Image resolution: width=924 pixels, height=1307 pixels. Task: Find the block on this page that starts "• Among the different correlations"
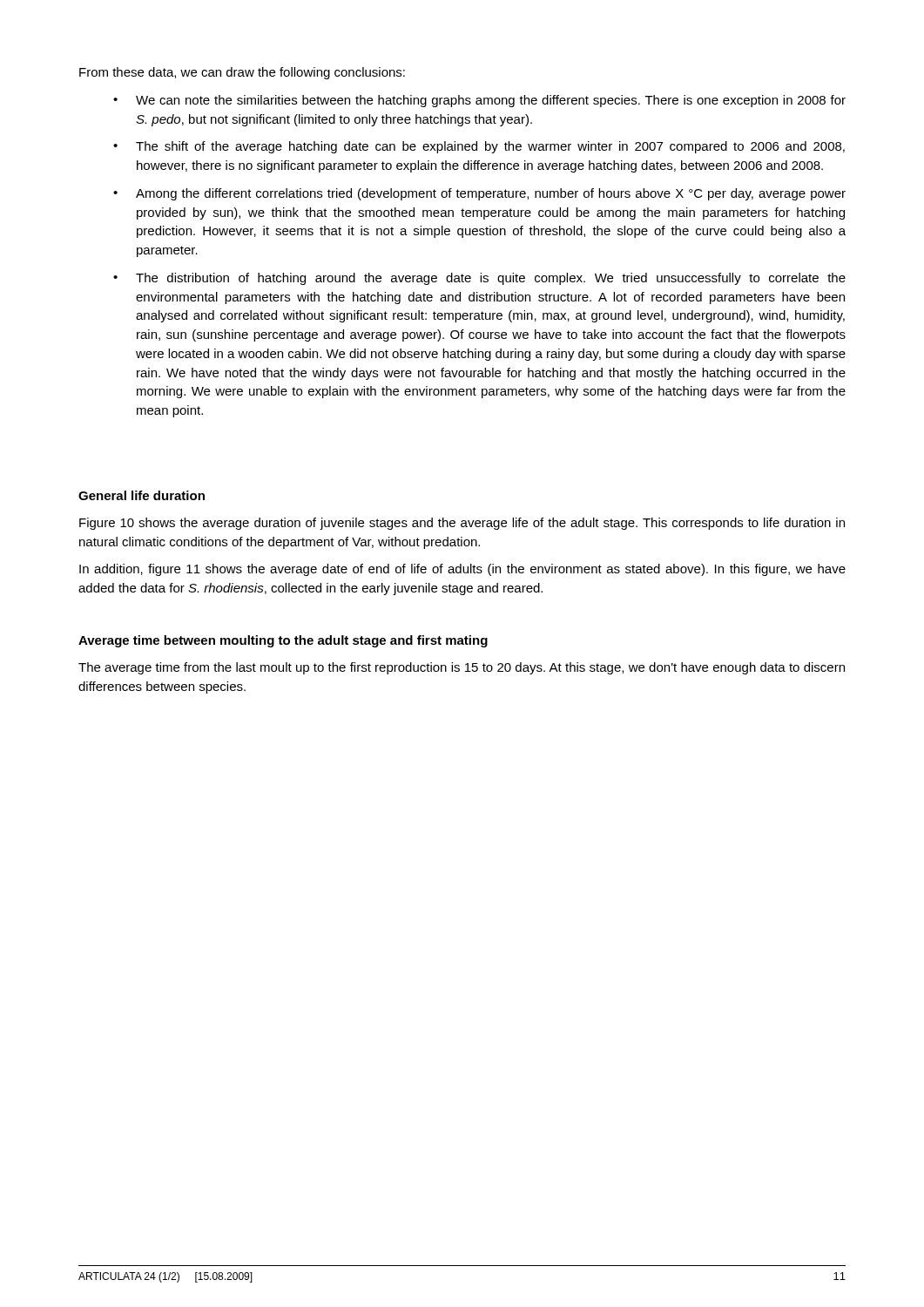pos(479,222)
